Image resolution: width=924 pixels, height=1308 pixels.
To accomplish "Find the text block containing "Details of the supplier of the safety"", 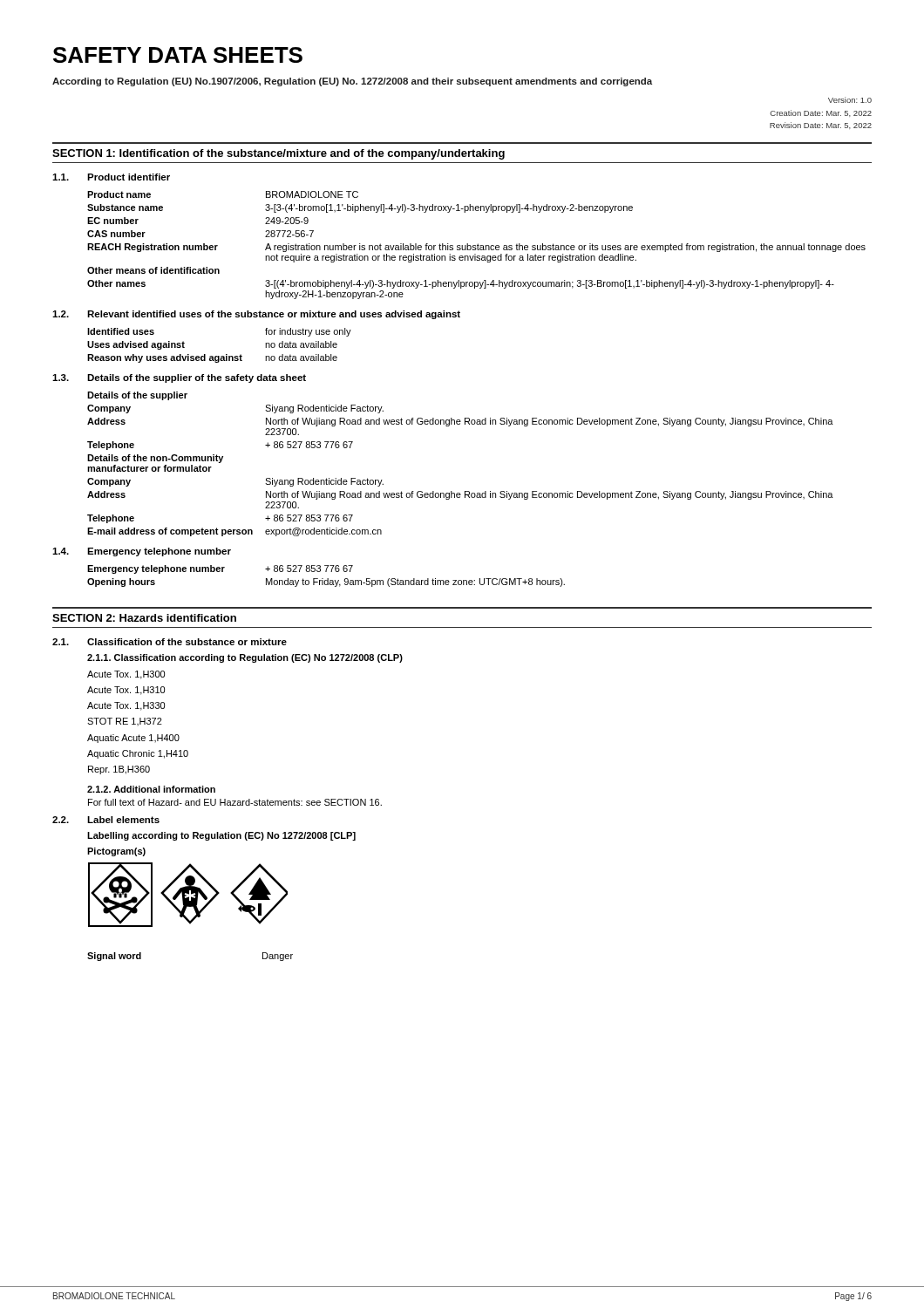I will click(197, 378).
